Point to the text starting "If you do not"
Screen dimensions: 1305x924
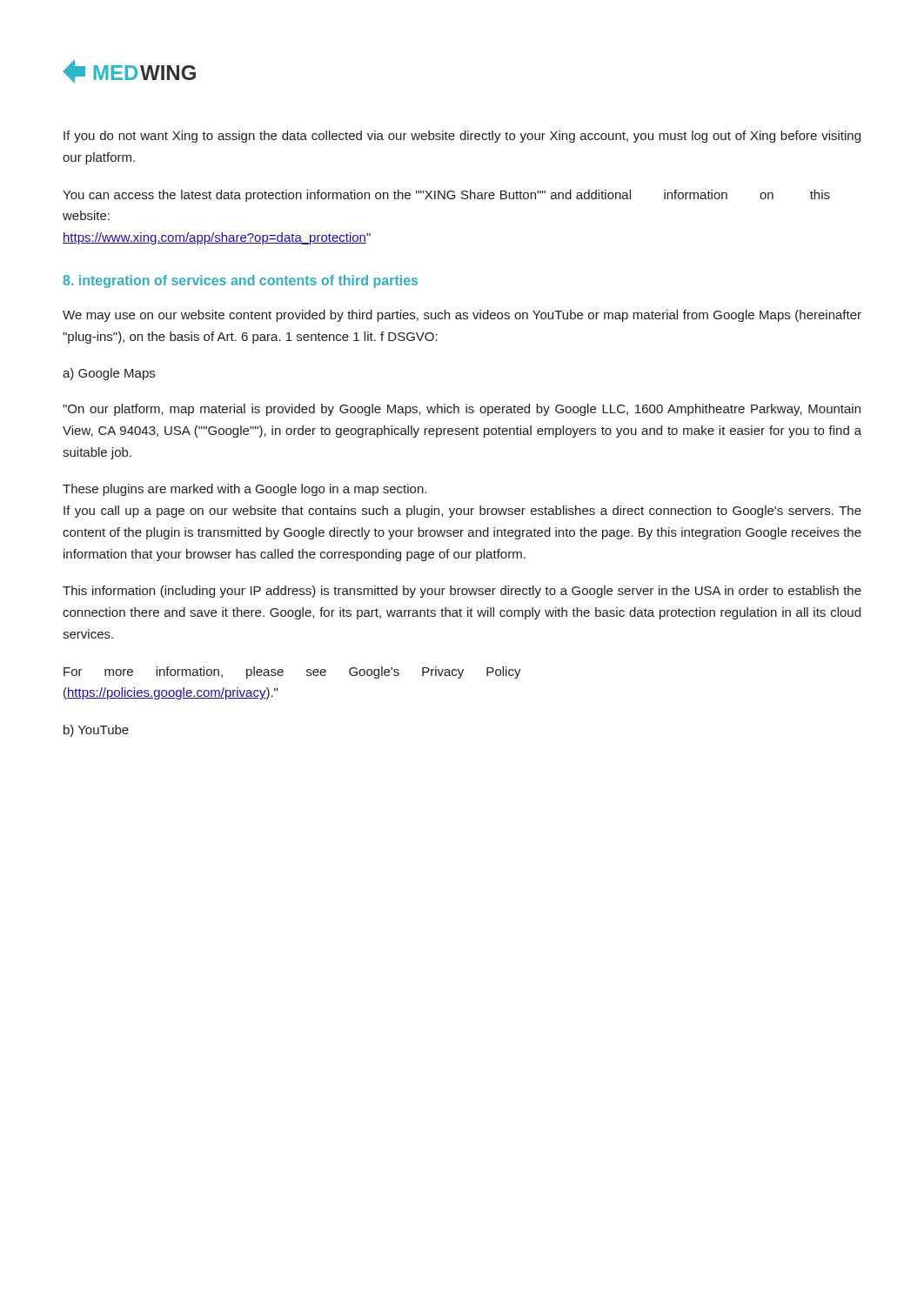tap(462, 146)
